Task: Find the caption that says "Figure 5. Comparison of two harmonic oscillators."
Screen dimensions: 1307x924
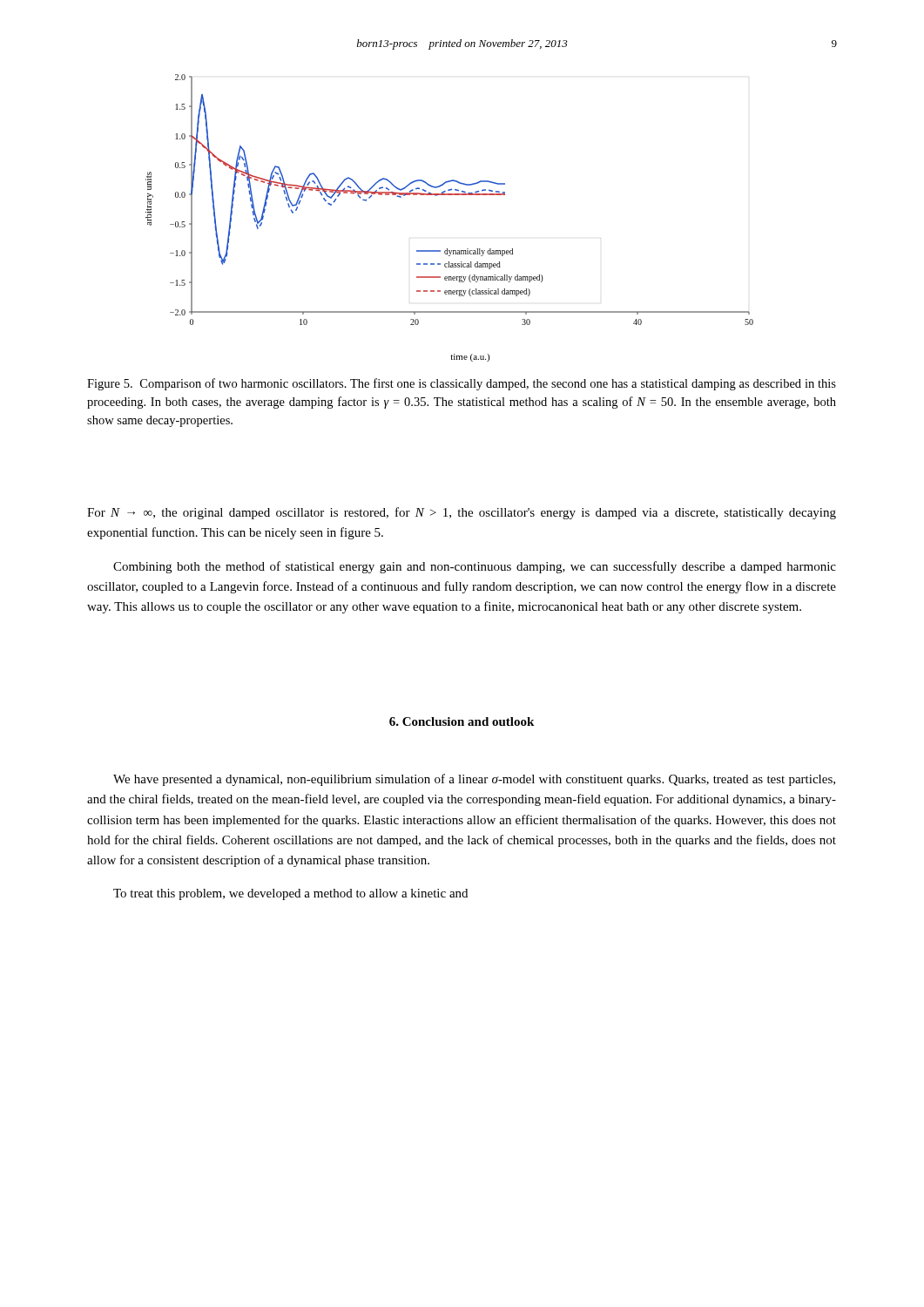Action: click(x=462, y=402)
